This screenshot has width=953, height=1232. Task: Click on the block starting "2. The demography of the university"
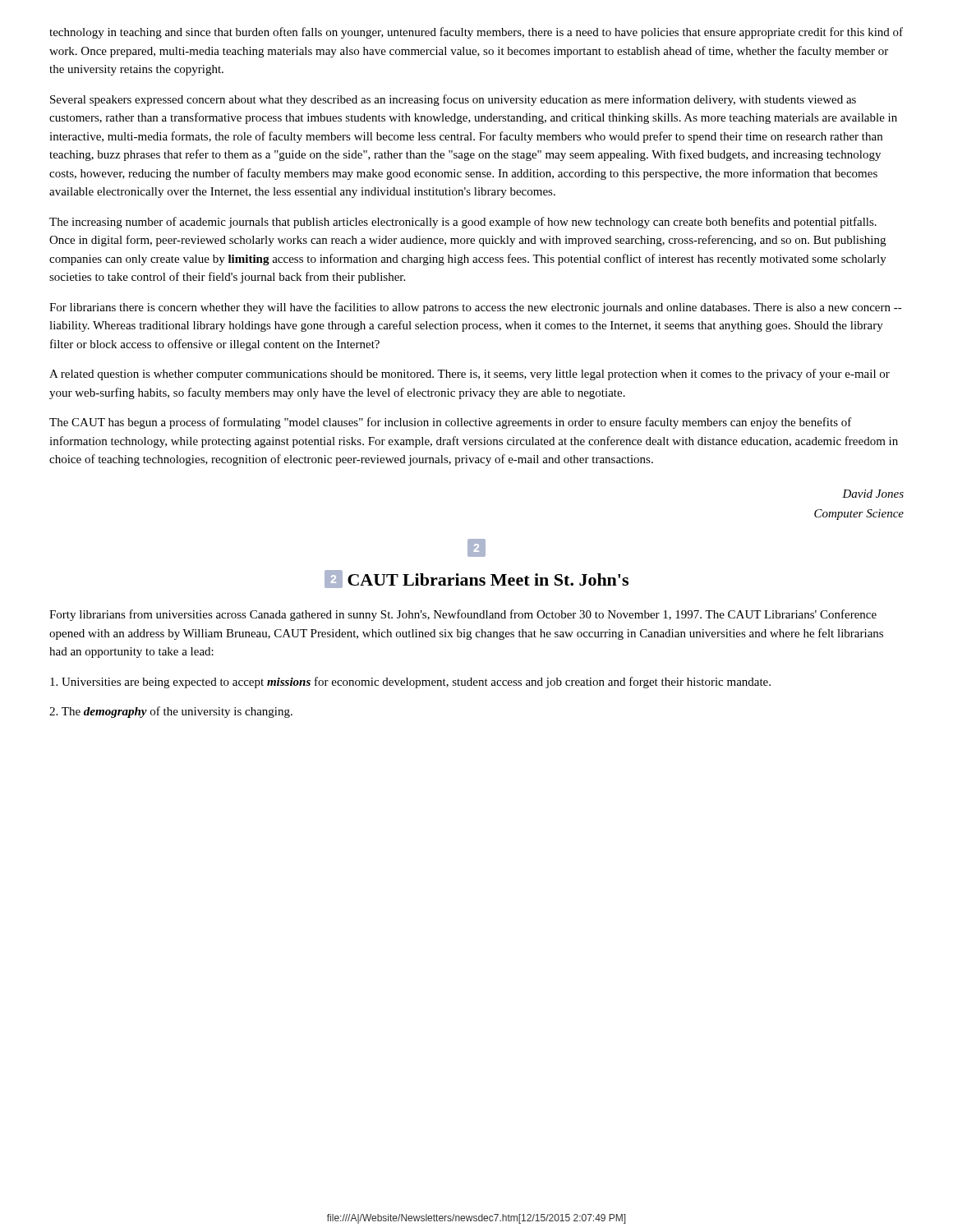coord(171,712)
